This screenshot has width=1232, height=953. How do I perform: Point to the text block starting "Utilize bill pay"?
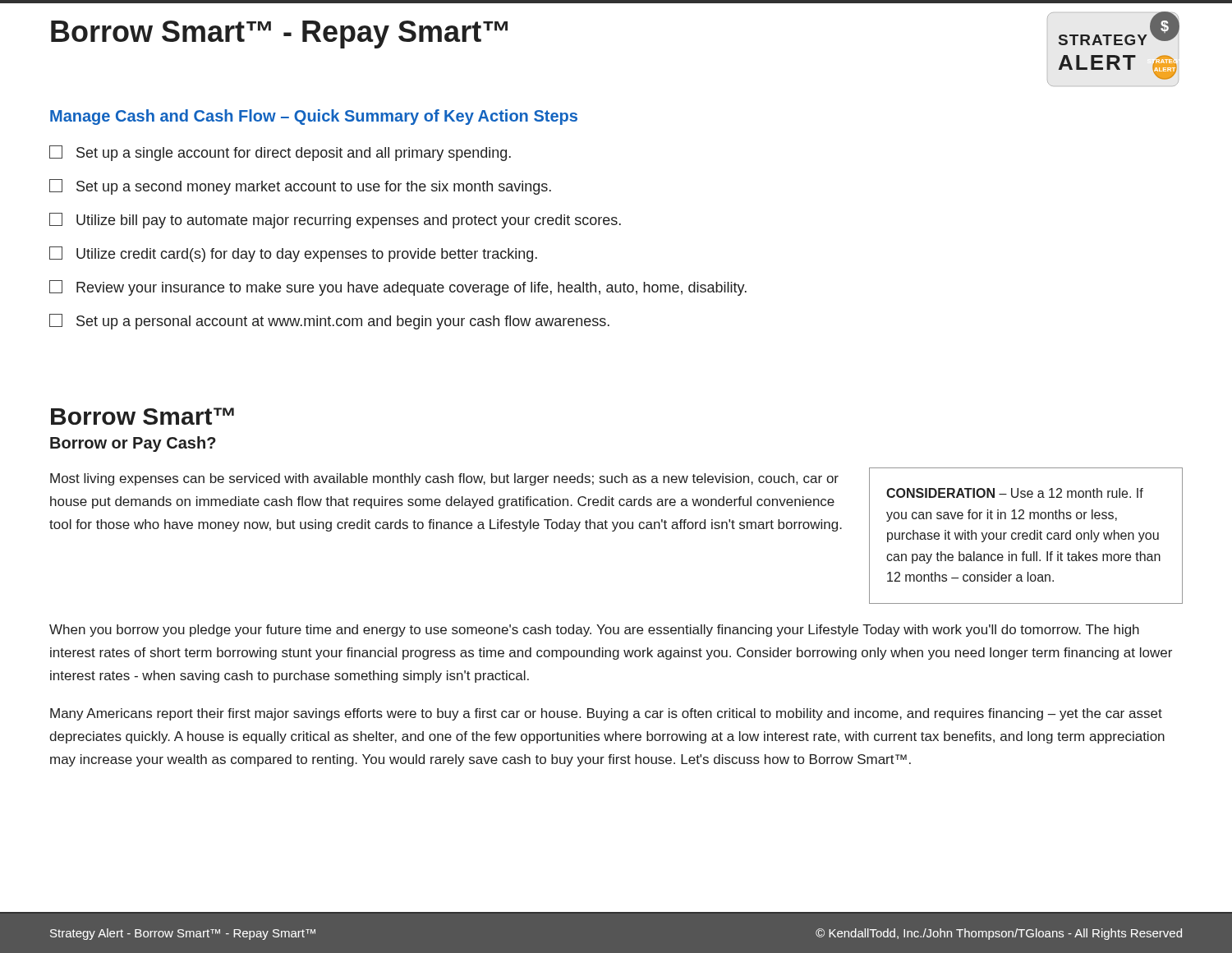[x=336, y=221]
